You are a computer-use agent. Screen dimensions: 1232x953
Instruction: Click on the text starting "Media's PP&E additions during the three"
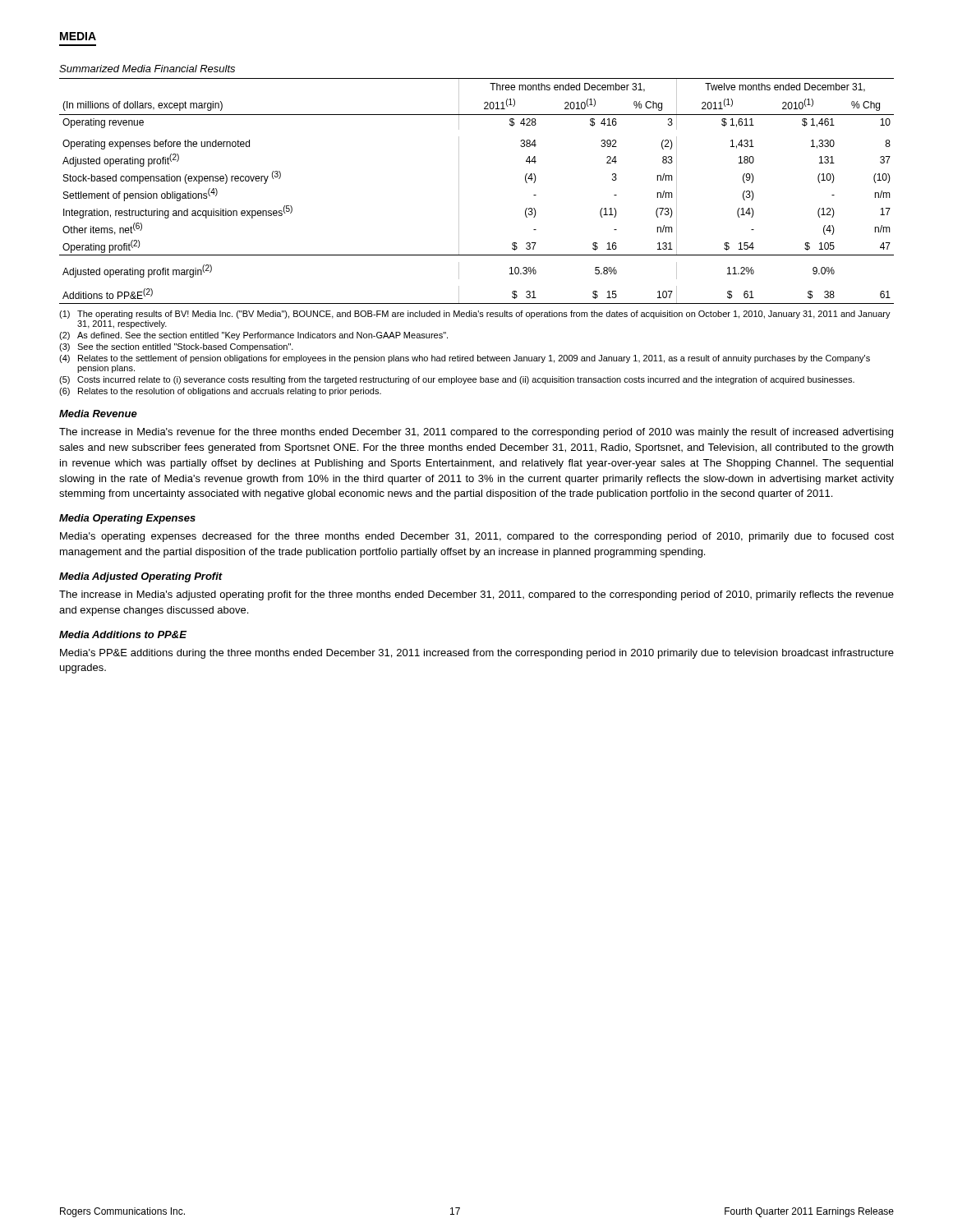pyautogui.click(x=476, y=660)
